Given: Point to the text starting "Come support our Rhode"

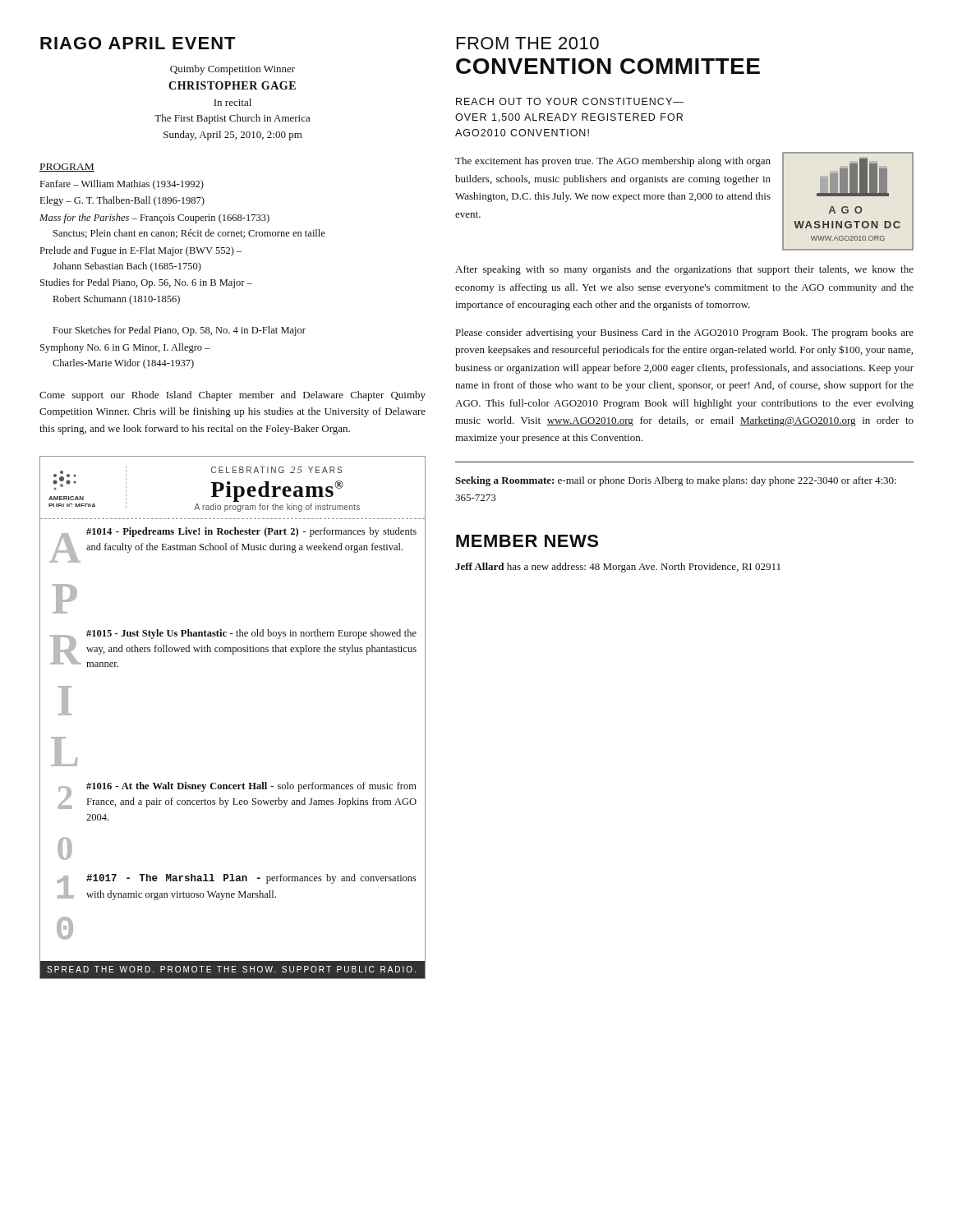Looking at the screenshot, I should [233, 411].
